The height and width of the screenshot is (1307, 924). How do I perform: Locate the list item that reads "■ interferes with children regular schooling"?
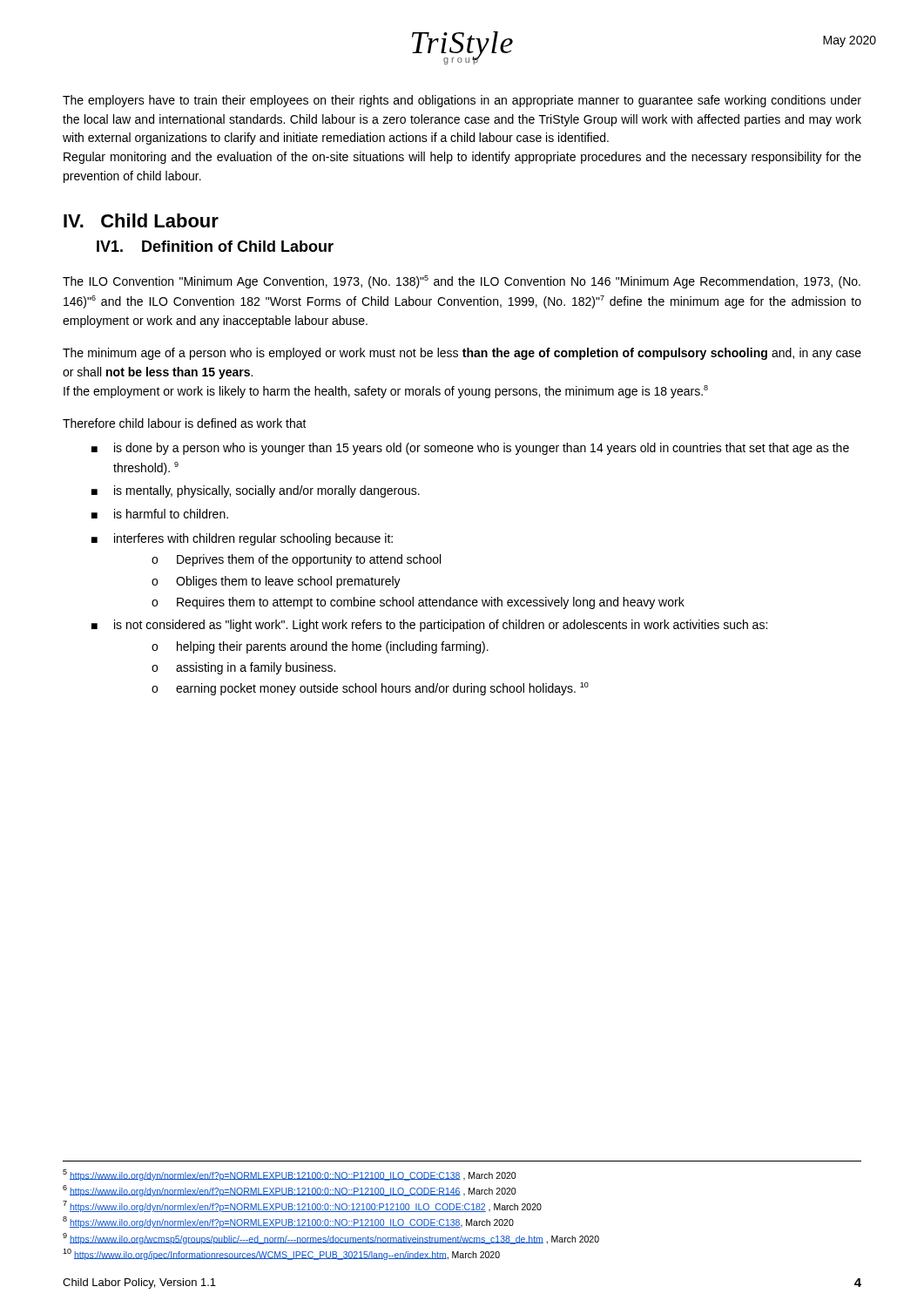(x=242, y=539)
